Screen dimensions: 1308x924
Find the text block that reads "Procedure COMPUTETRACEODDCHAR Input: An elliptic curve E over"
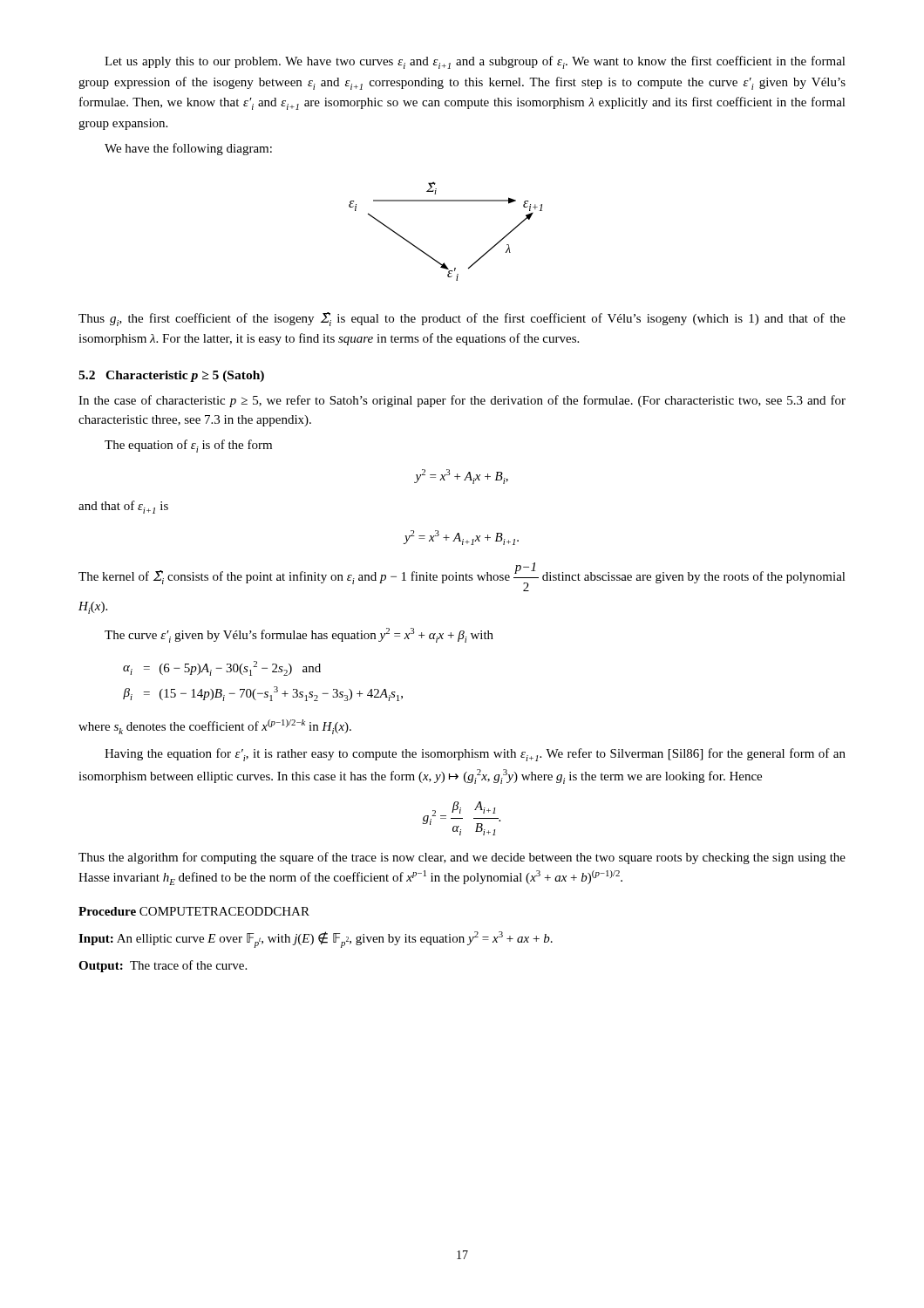[x=462, y=939]
